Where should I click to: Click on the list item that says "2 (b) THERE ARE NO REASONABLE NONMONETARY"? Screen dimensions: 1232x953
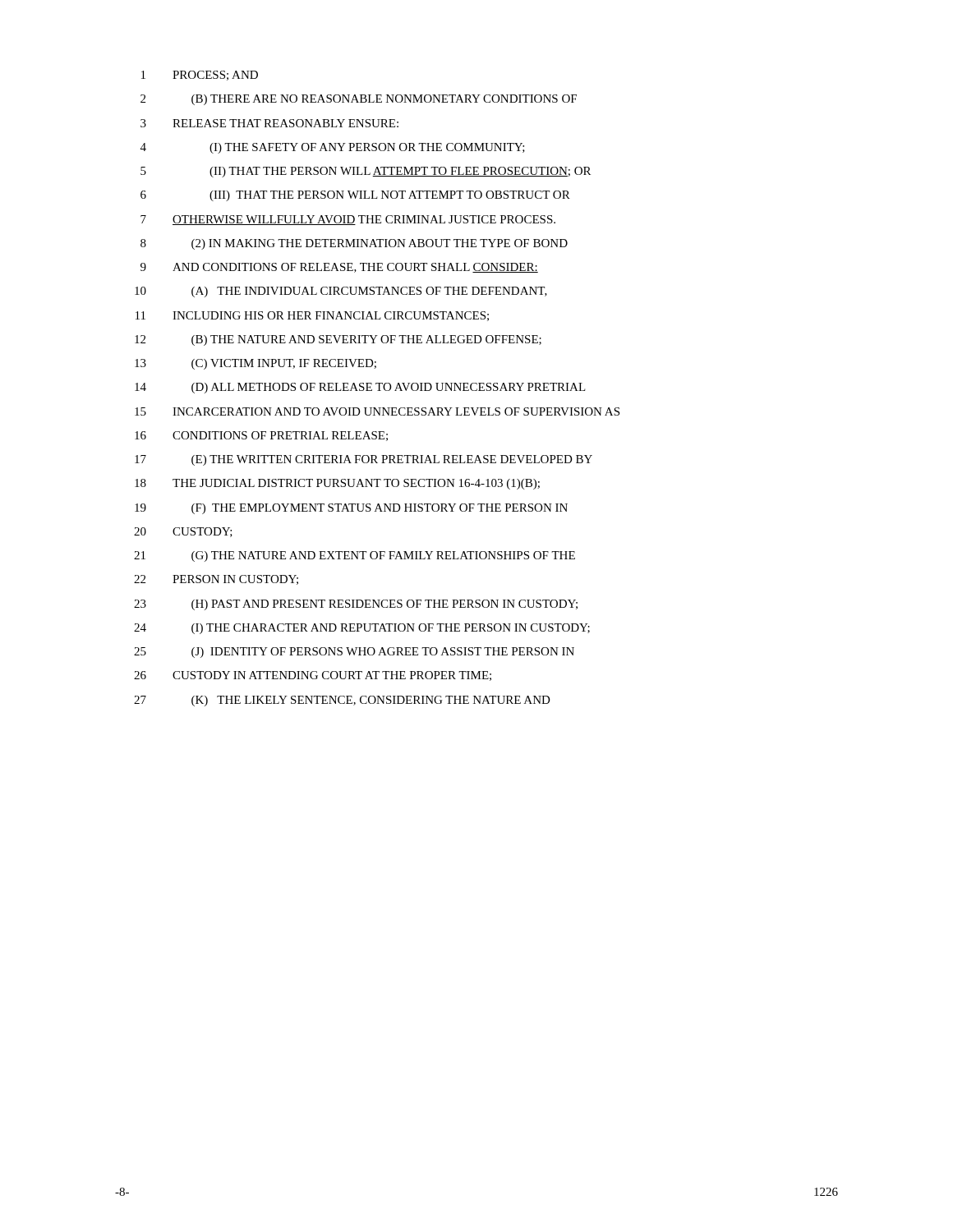[x=476, y=99]
